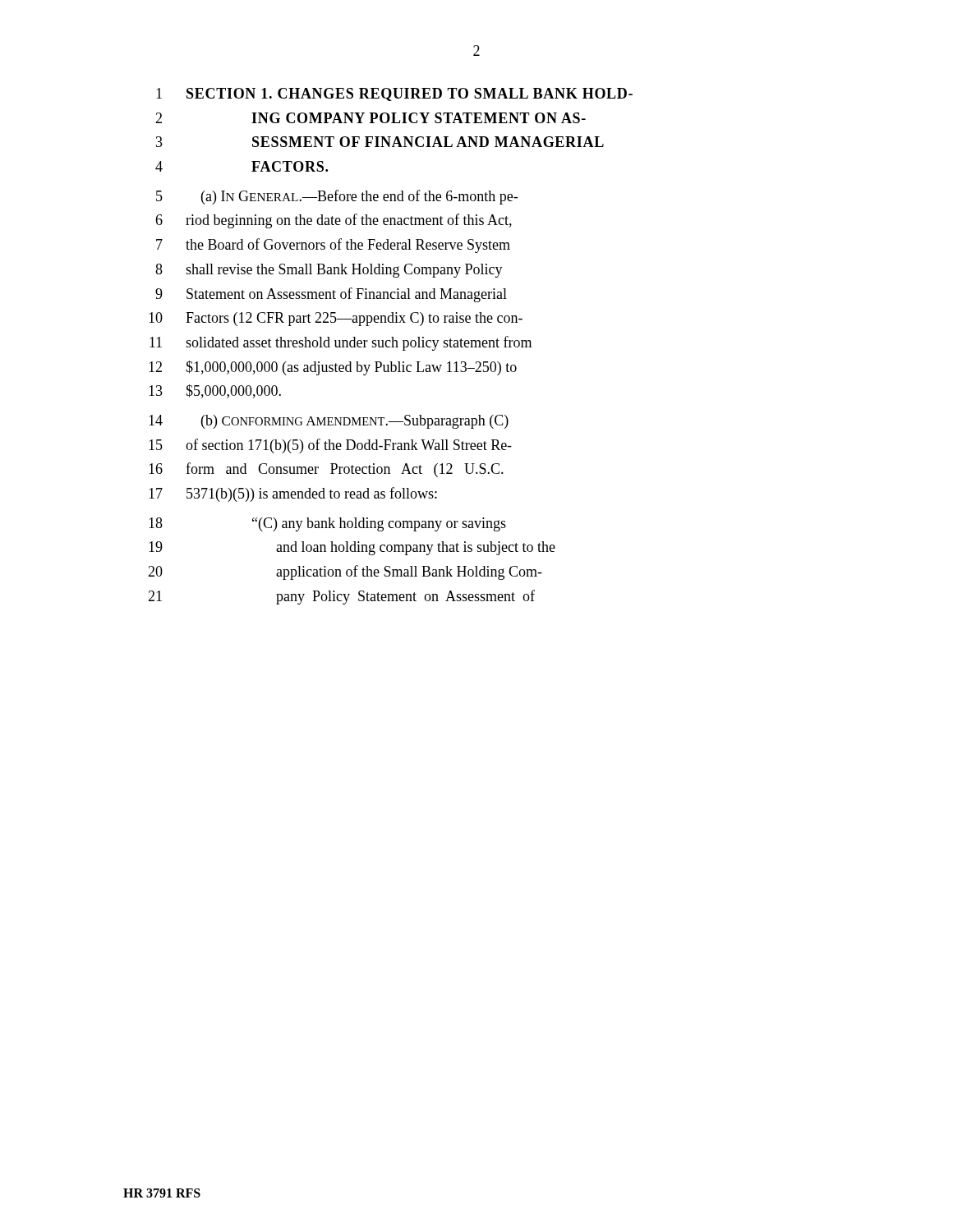Click on the text starting "3 SESSMENT OF FINANCIAL"

[489, 143]
